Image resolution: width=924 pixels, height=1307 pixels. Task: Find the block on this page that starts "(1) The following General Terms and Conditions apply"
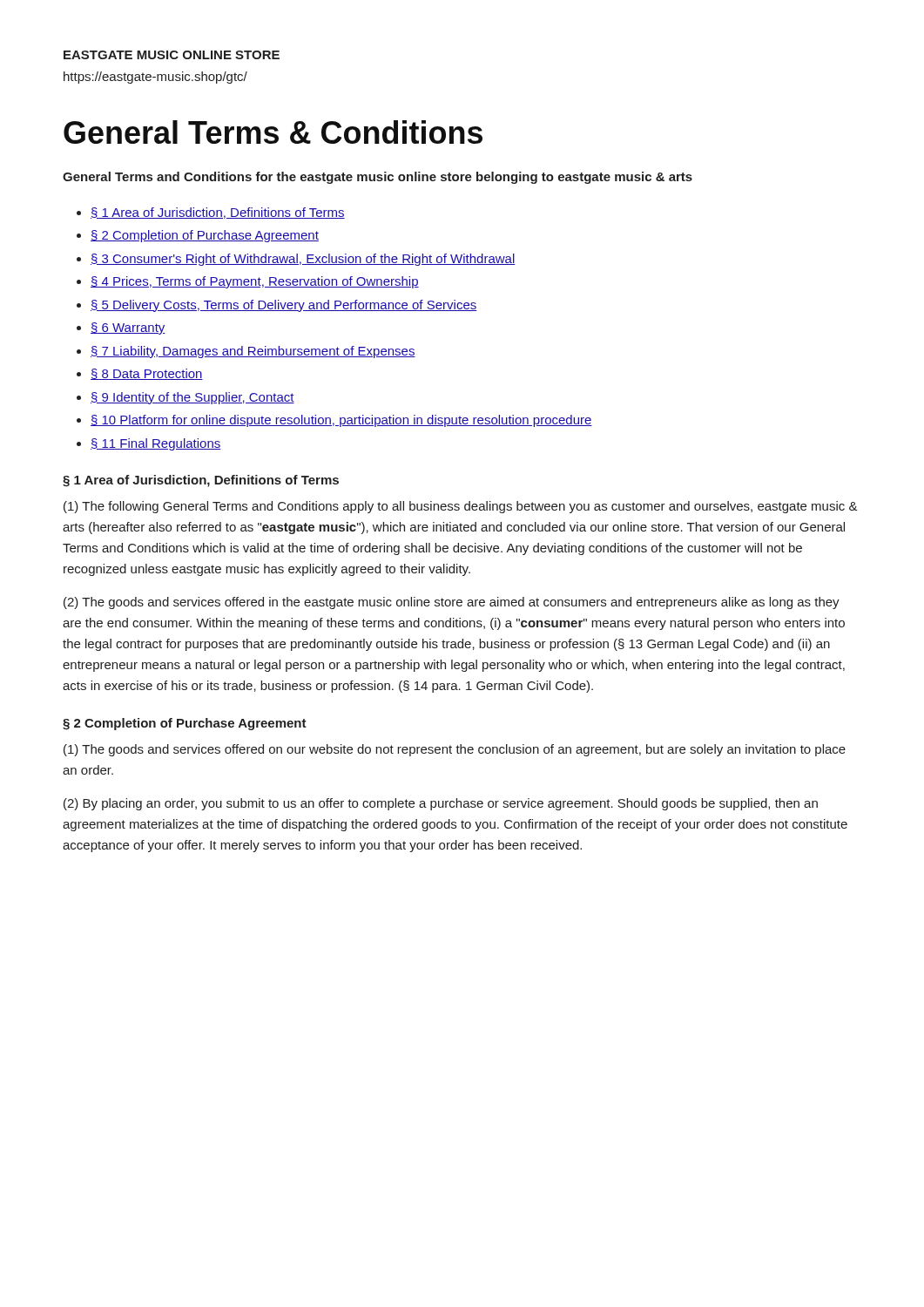pyautogui.click(x=460, y=537)
